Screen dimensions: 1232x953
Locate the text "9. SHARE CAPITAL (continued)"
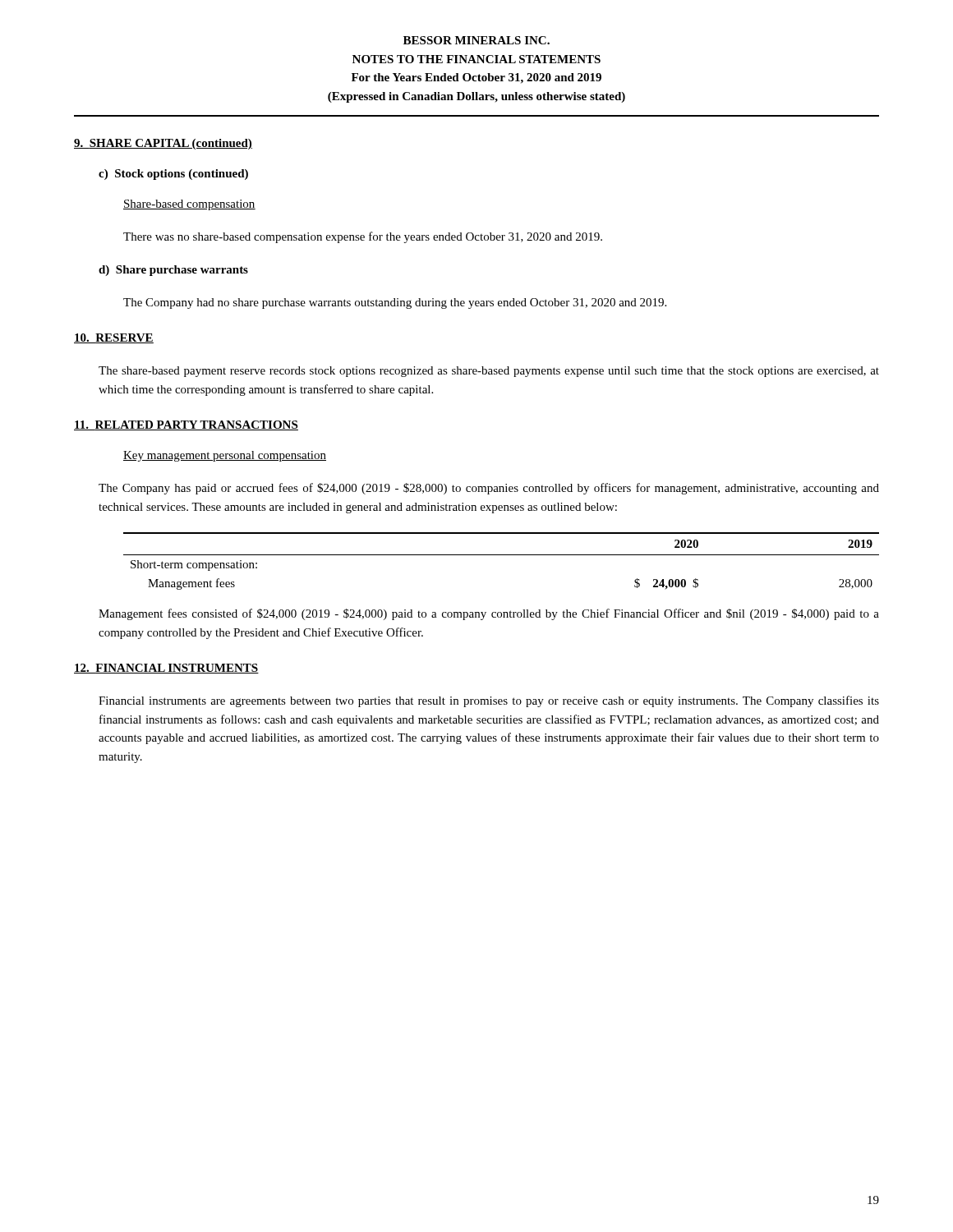click(163, 143)
